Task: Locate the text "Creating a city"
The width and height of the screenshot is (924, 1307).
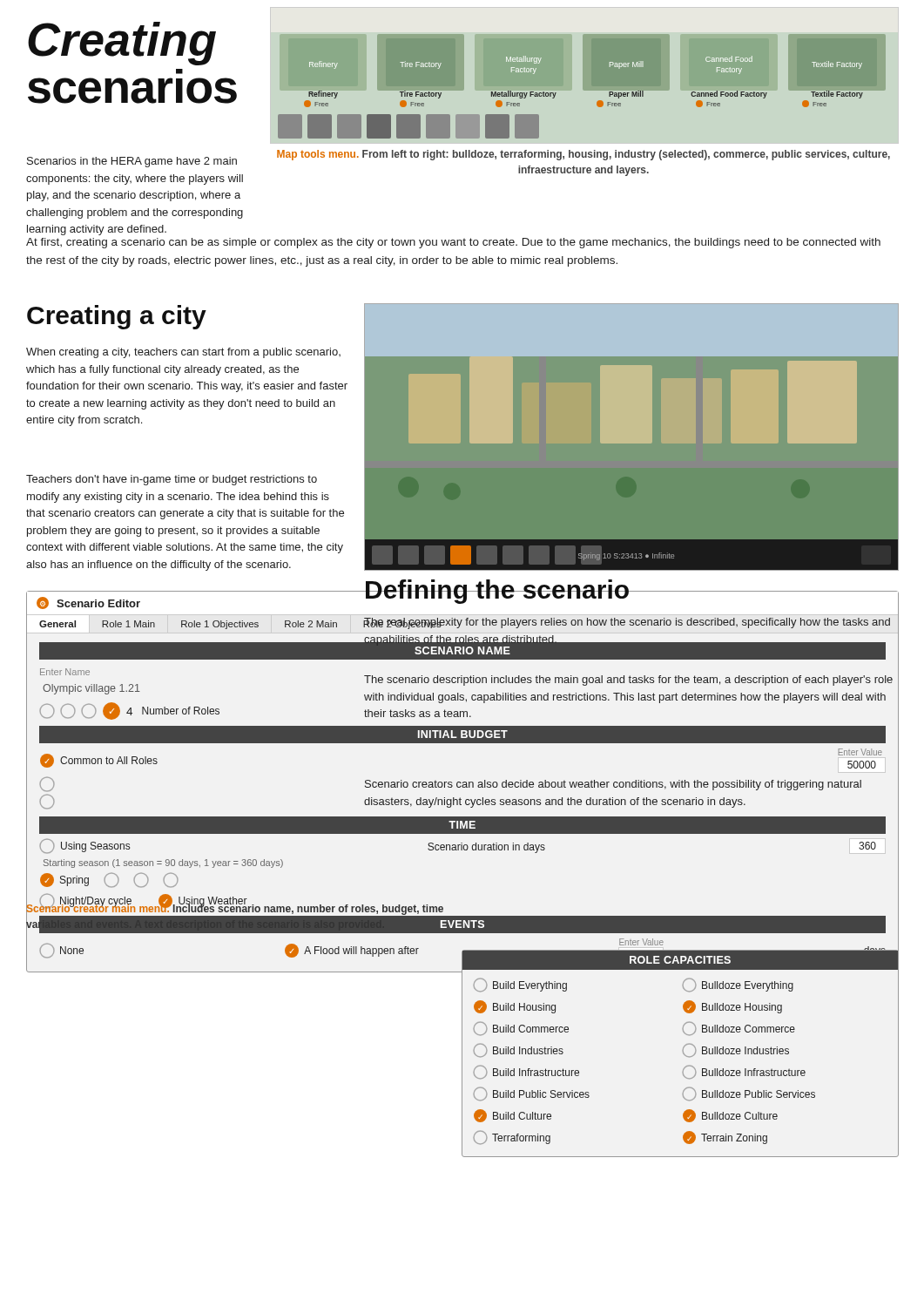Action: click(116, 315)
